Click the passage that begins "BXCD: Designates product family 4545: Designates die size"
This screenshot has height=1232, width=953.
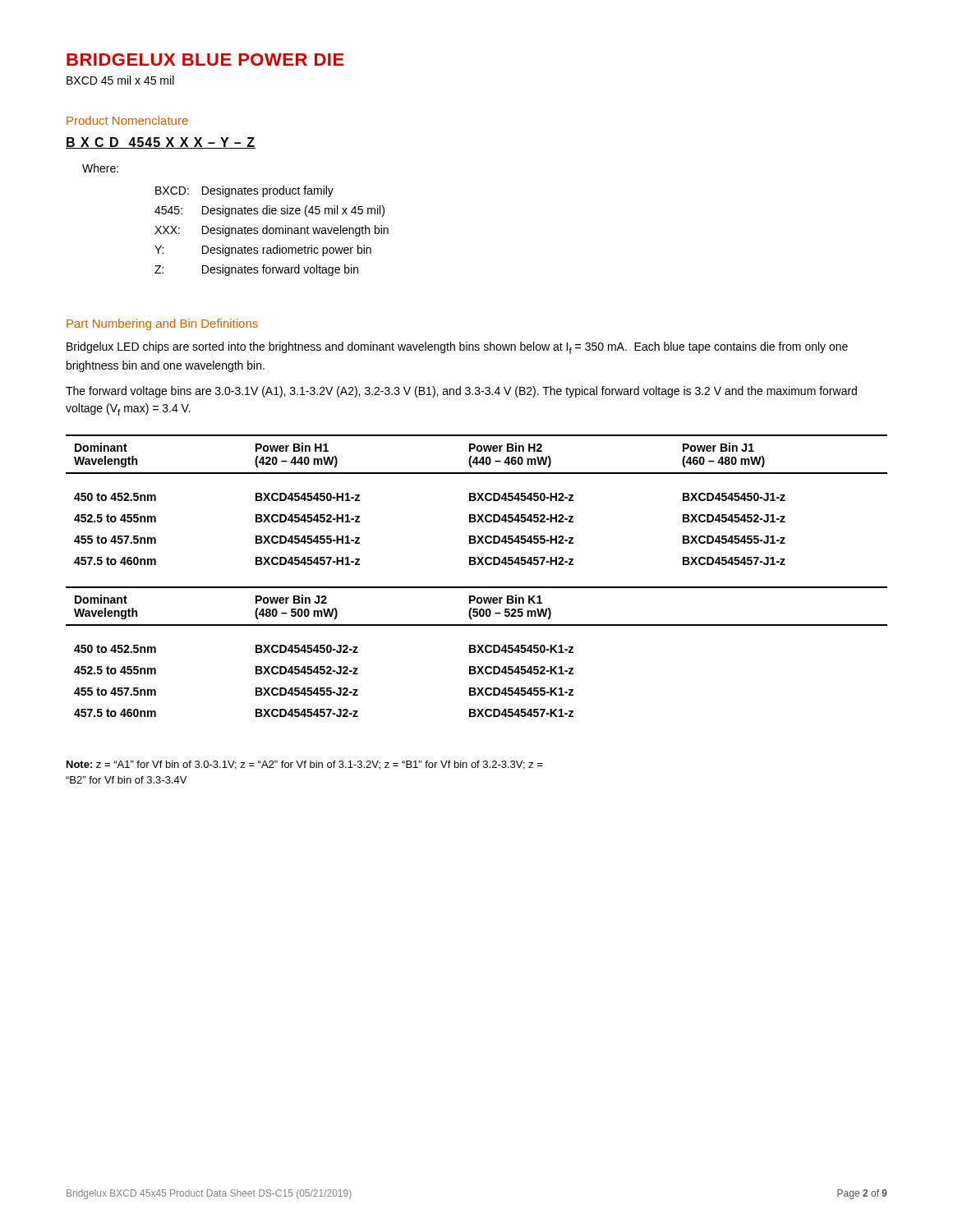pos(272,230)
